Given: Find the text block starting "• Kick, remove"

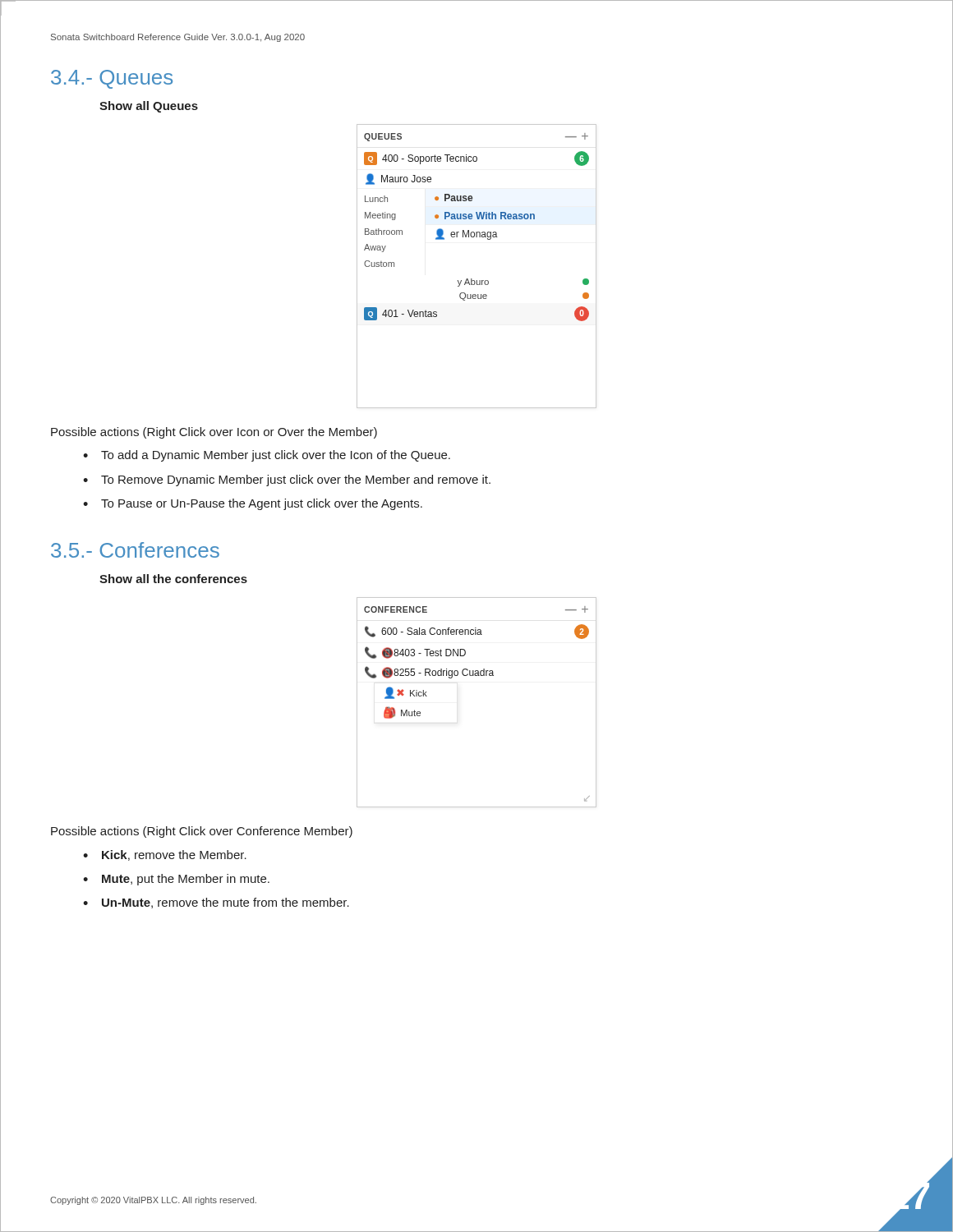Looking at the screenshot, I should click(165, 856).
